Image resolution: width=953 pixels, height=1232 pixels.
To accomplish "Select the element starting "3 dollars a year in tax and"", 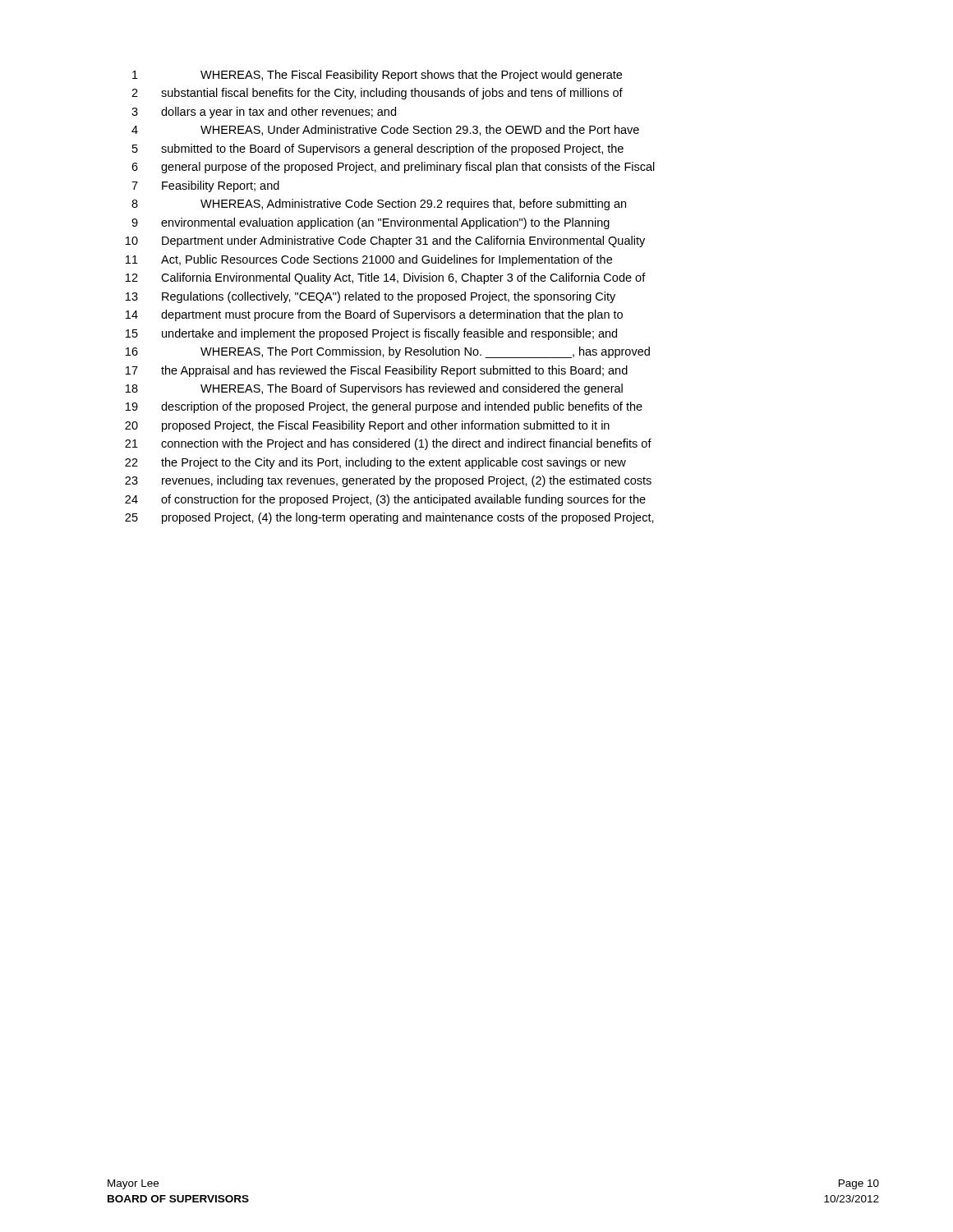I will (x=264, y=113).
